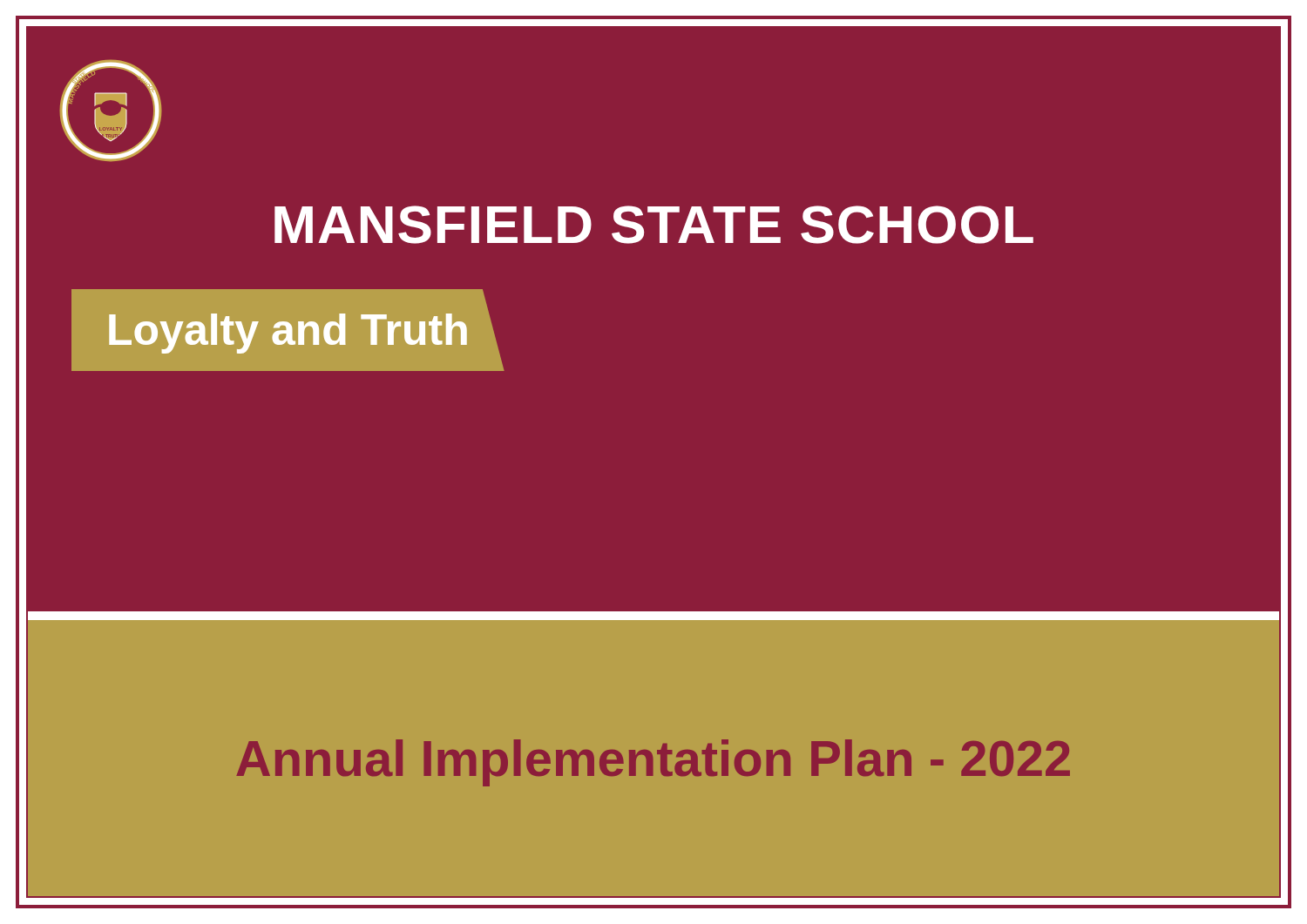
Task: Find the logo
Action: tap(111, 111)
